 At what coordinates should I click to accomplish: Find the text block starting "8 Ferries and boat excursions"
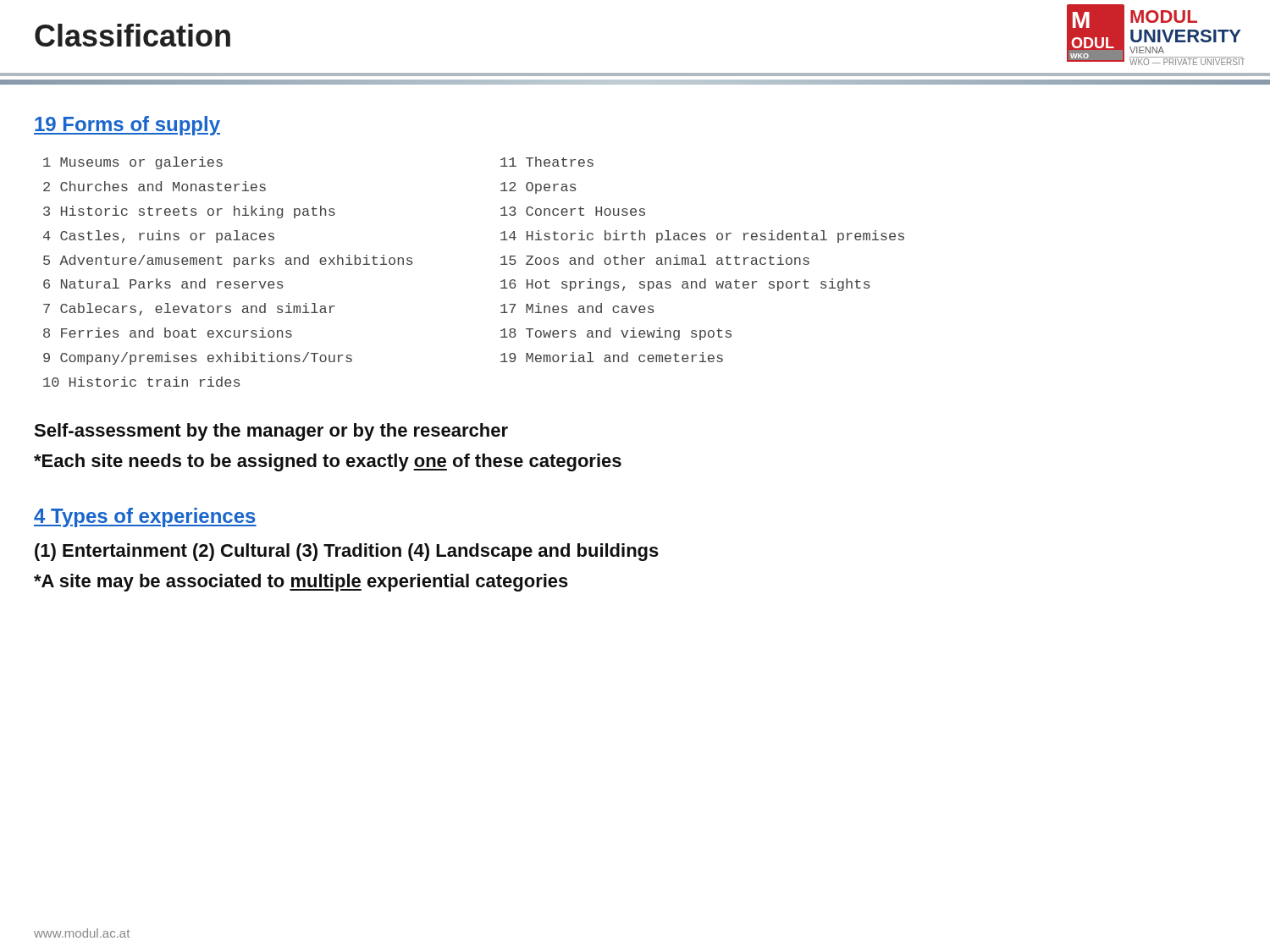[x=168, y=334]
